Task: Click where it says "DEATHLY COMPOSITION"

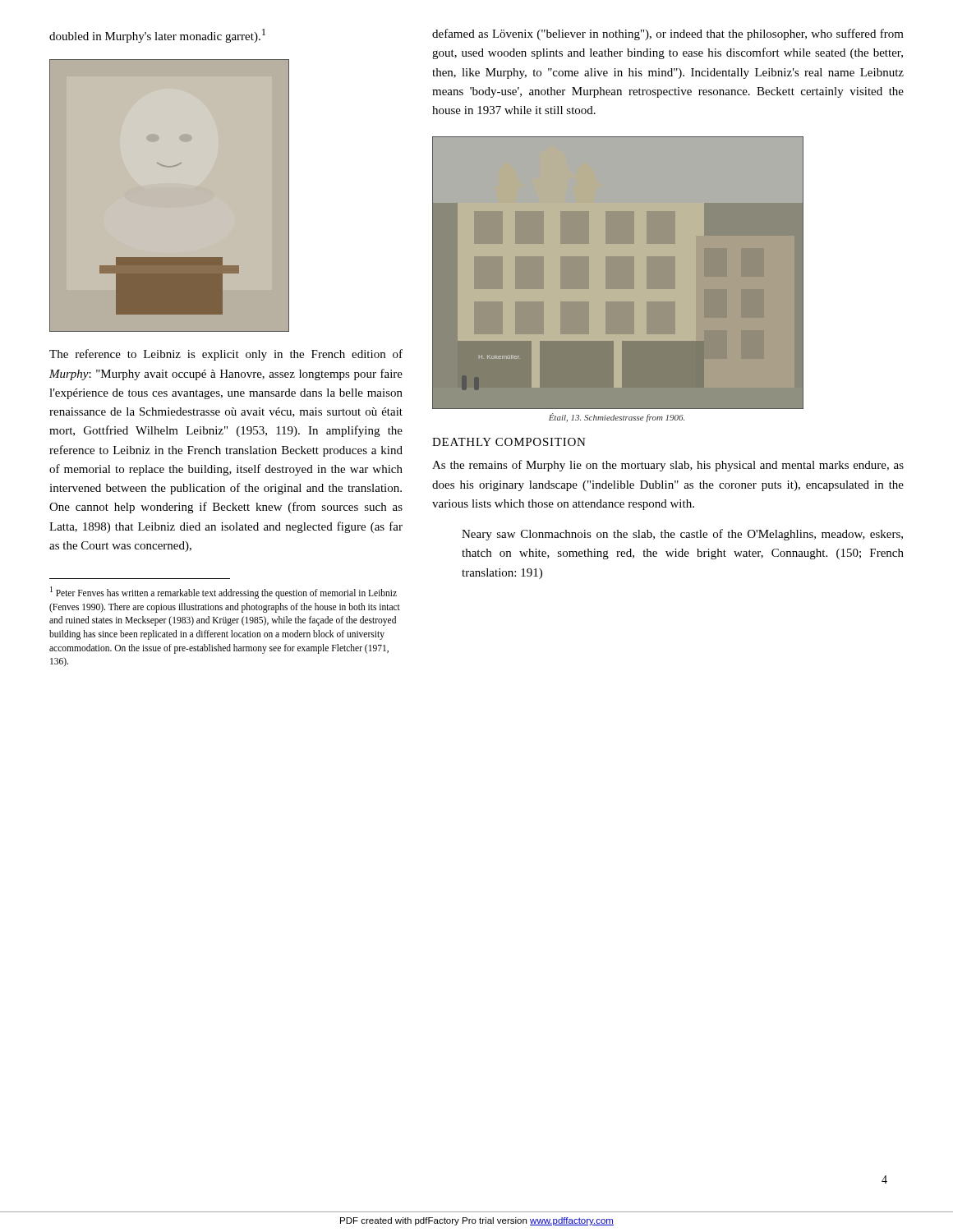Action: [509, 442]
